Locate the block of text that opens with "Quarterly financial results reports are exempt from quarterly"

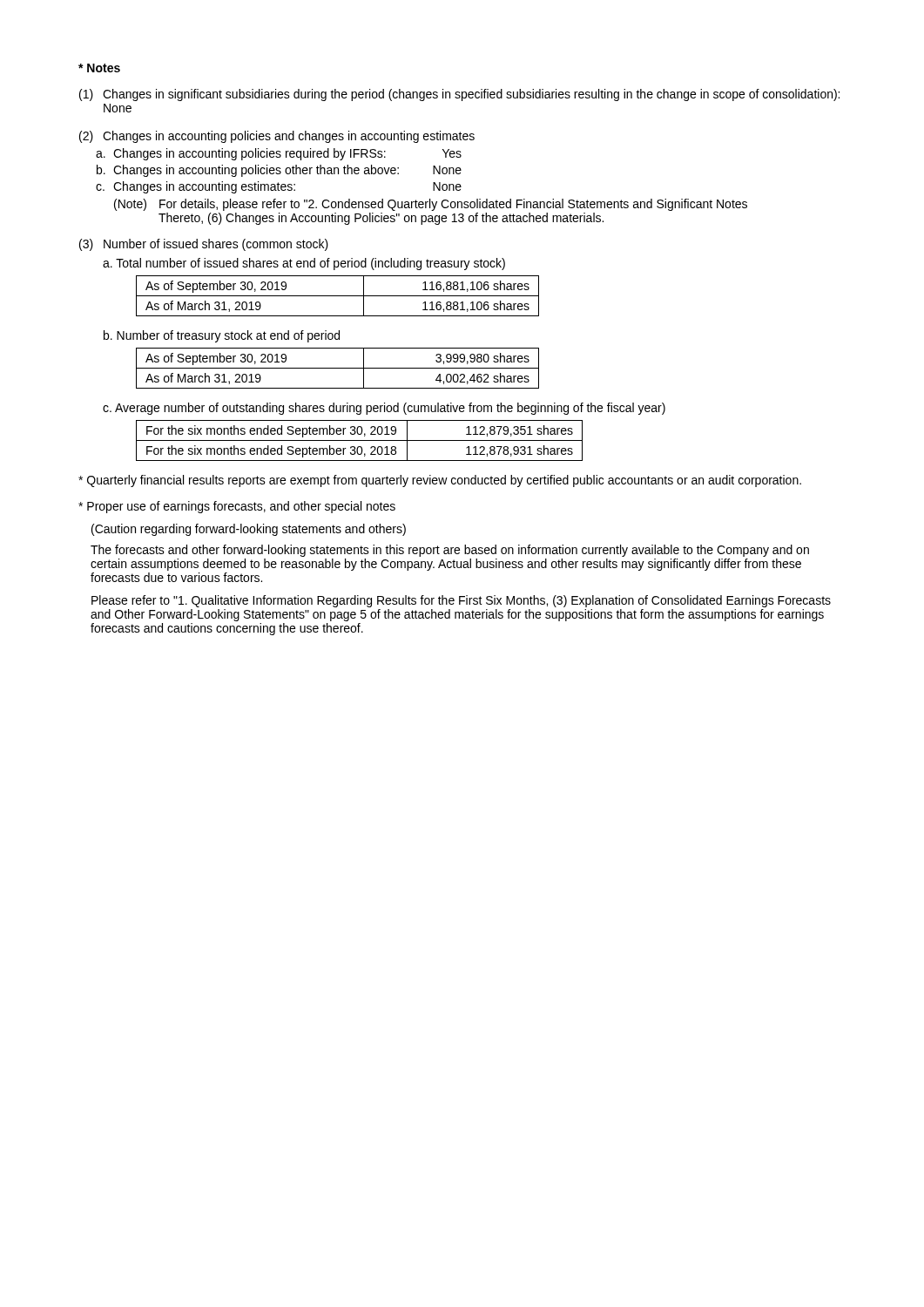tap(440, 480)
